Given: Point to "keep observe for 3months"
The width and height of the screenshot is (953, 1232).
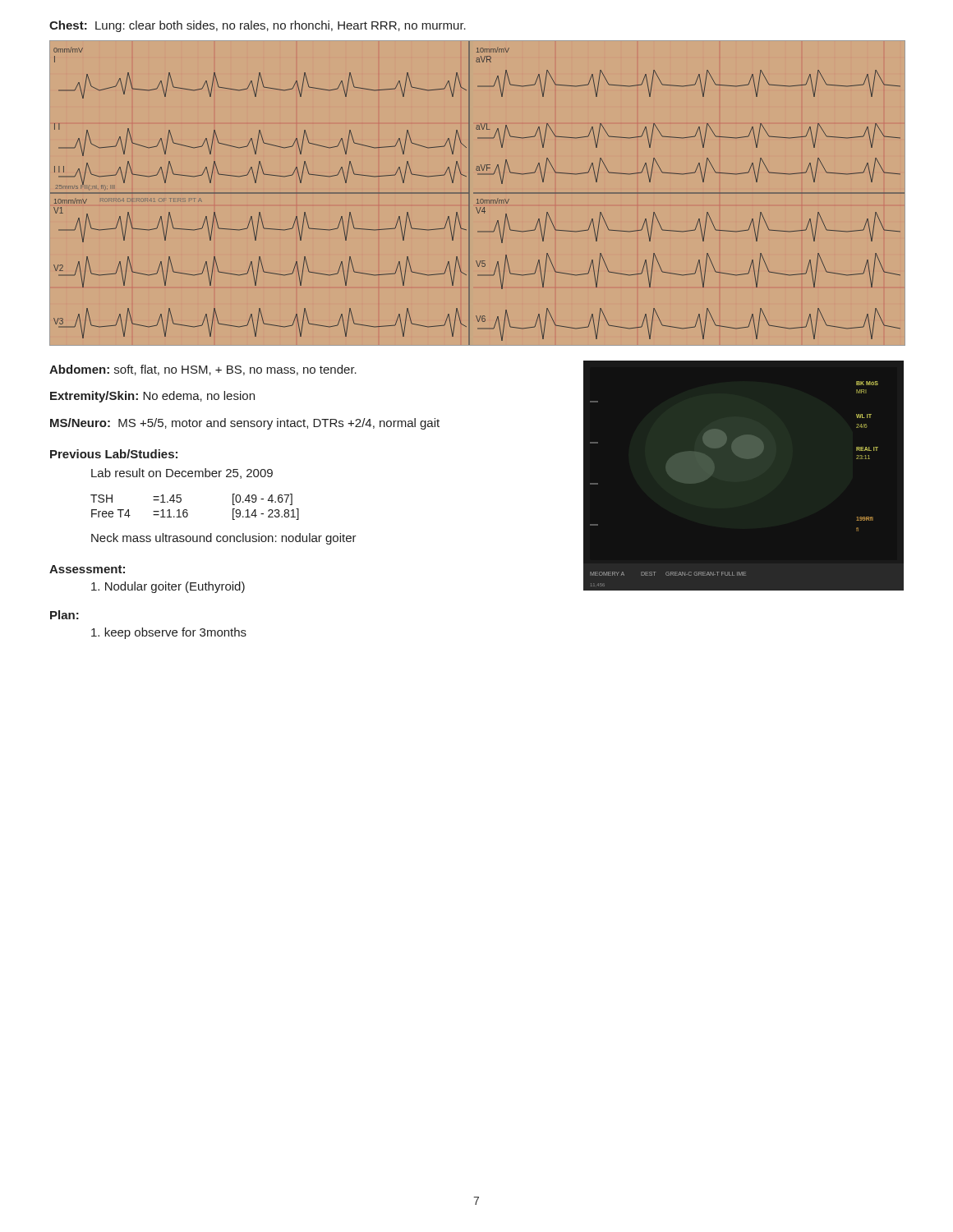Looking at the screenshot, I should click(168, 632).
